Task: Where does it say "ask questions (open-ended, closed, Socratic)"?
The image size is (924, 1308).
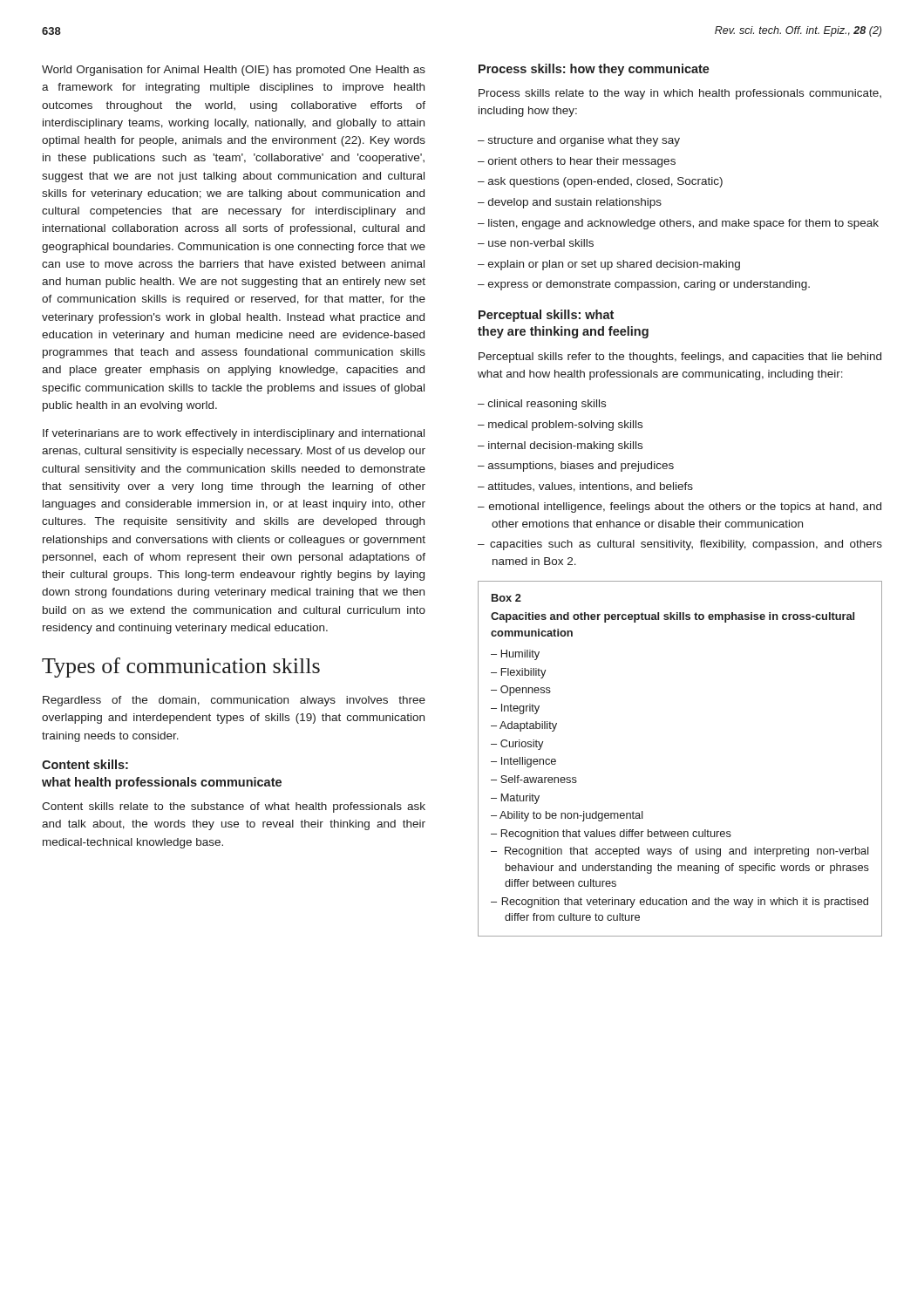Action: tap(680, 182)
